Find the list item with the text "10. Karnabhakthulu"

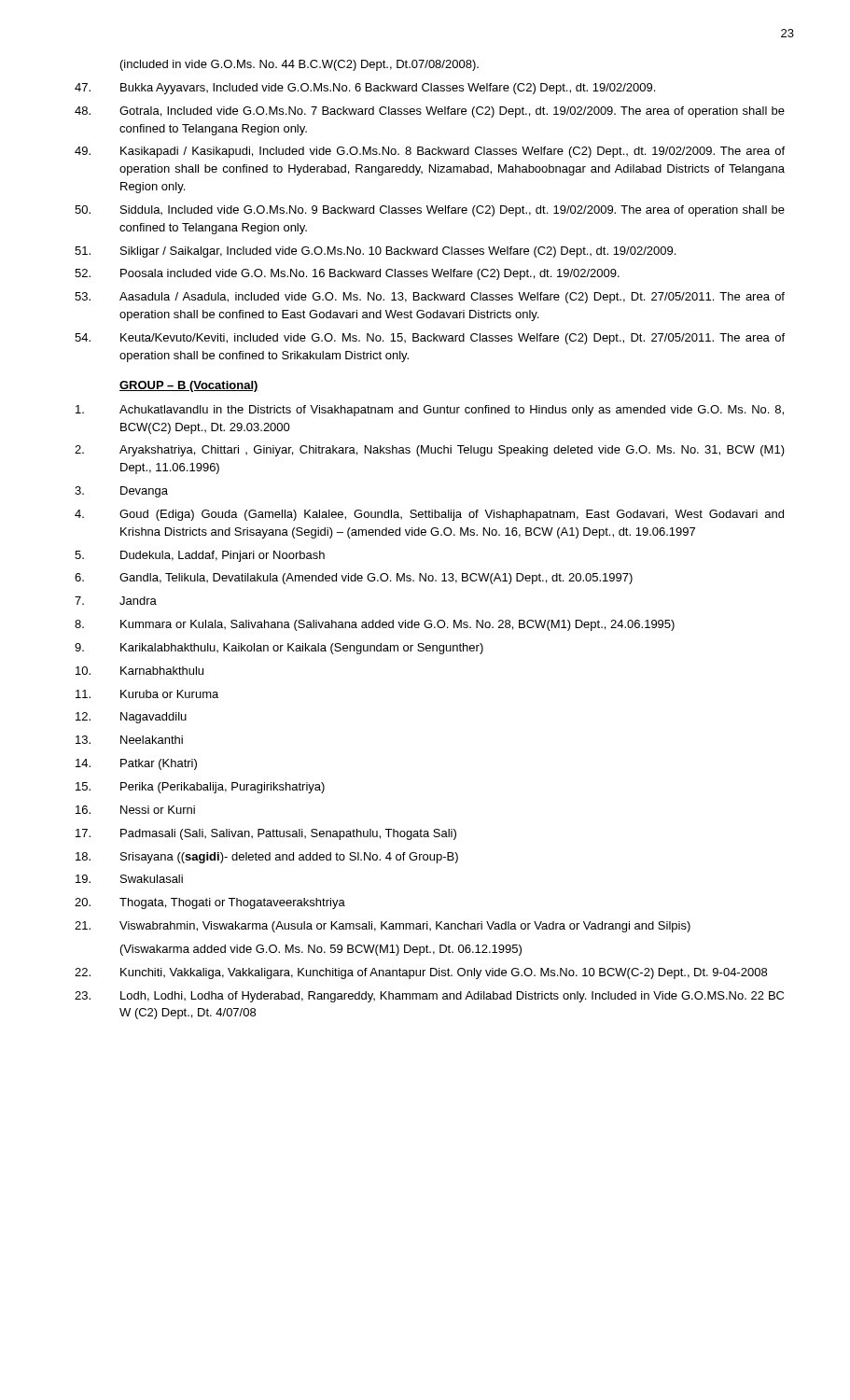coord(139,671)
